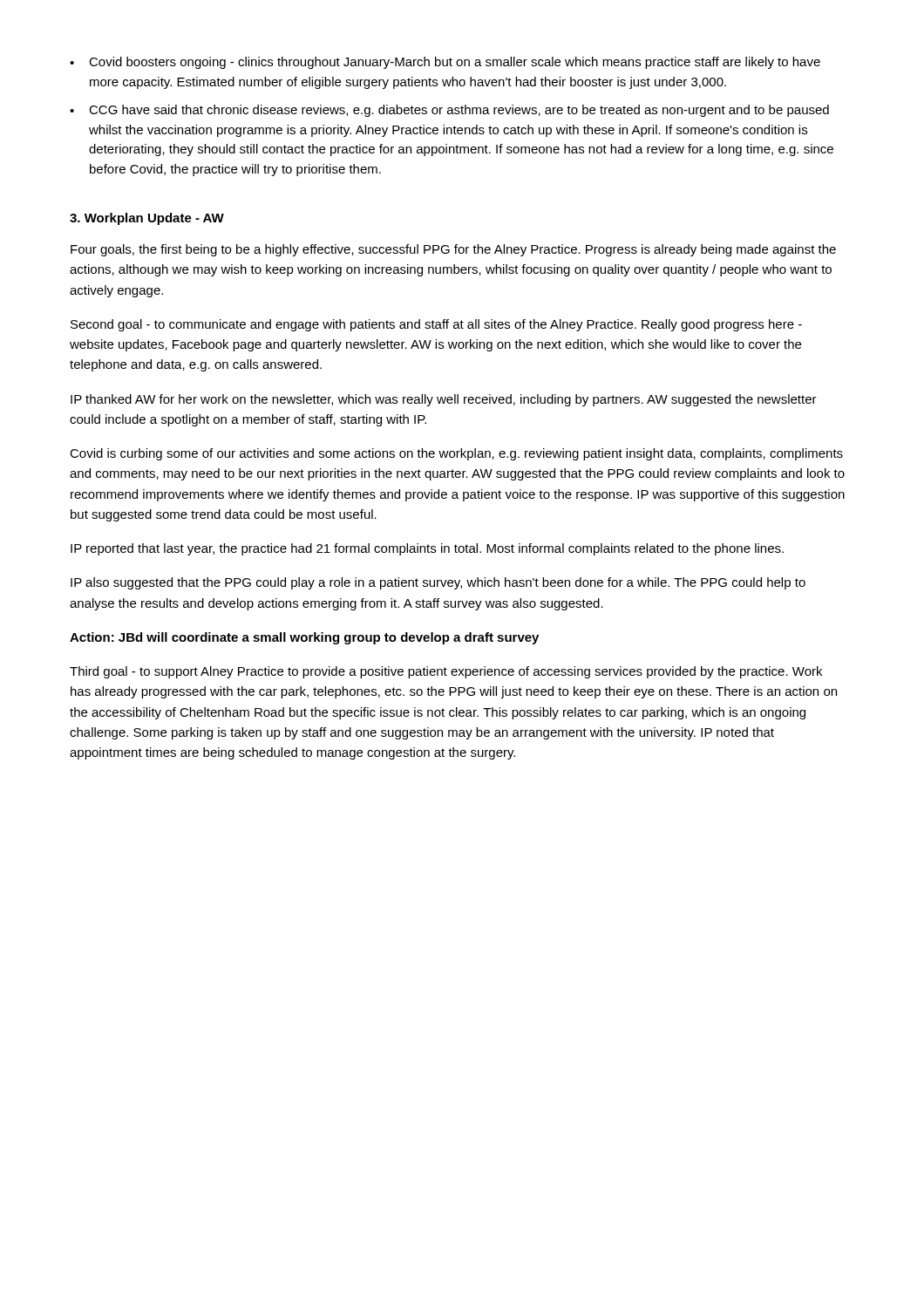Click the passage that begins "Action: JBd will coordinate a small"

tap(304, 637)
